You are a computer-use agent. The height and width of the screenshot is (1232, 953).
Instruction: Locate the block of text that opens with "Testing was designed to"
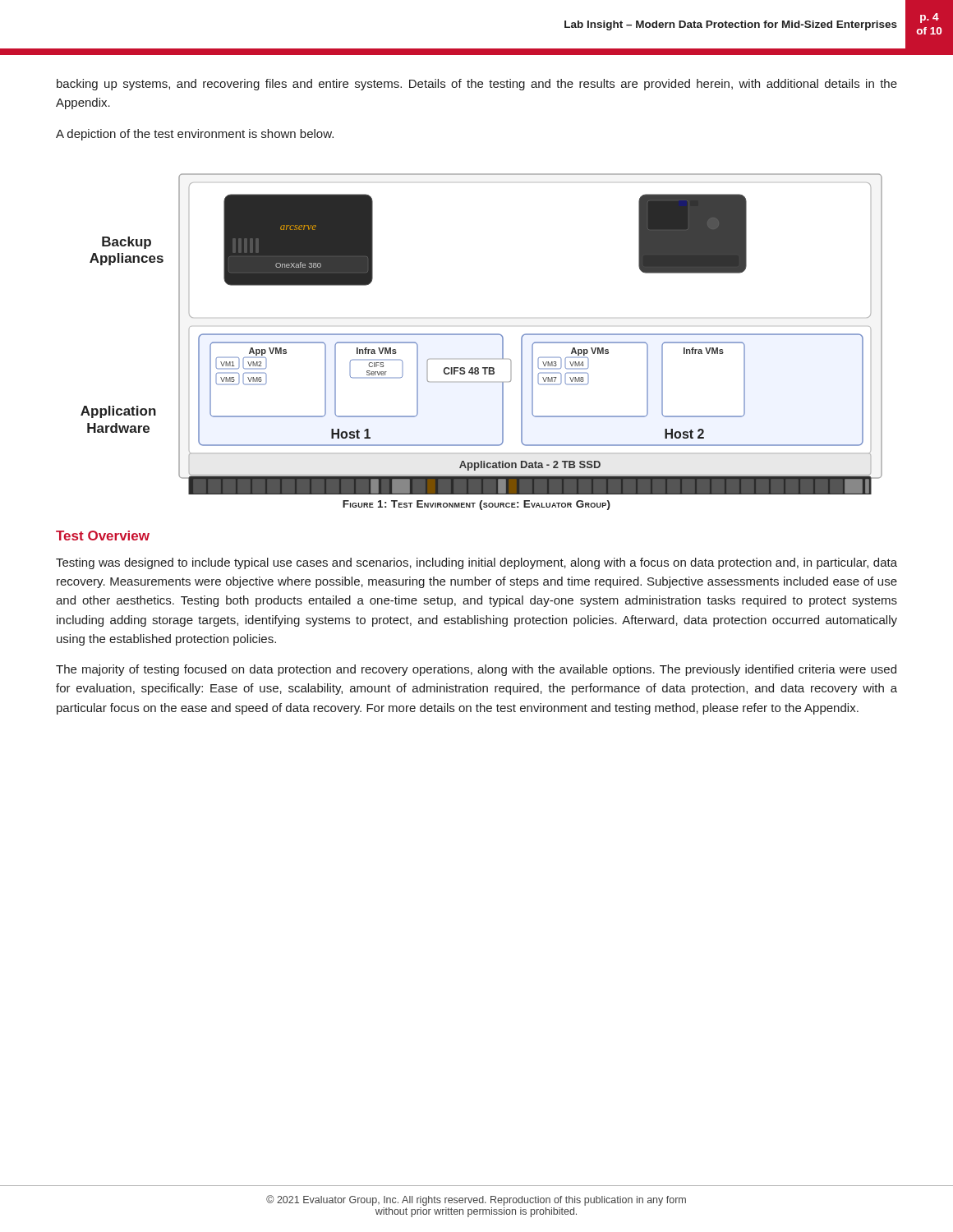pyautogui.click(x=476, y=600)
